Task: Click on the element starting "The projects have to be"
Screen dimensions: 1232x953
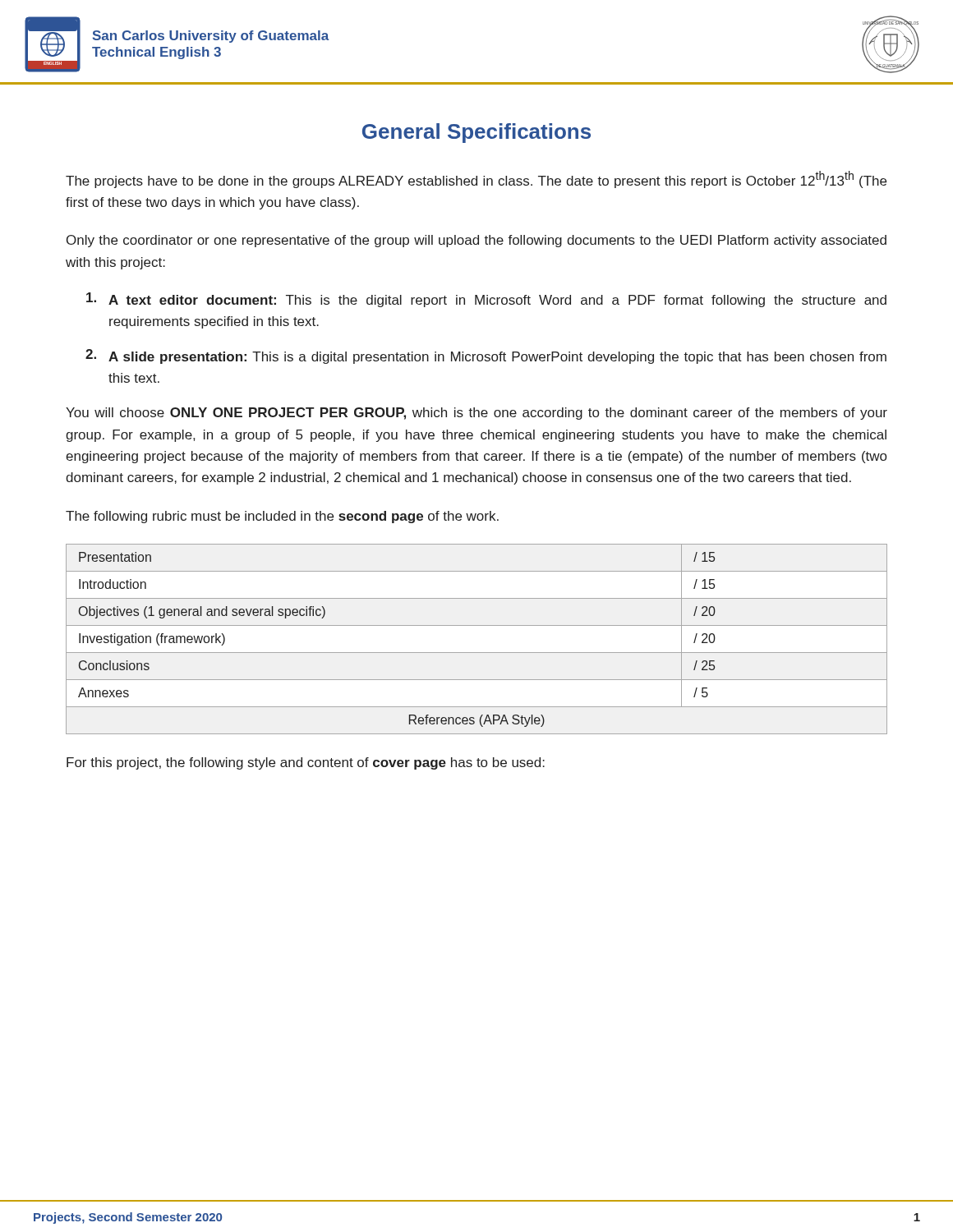Action: [476, 190]
